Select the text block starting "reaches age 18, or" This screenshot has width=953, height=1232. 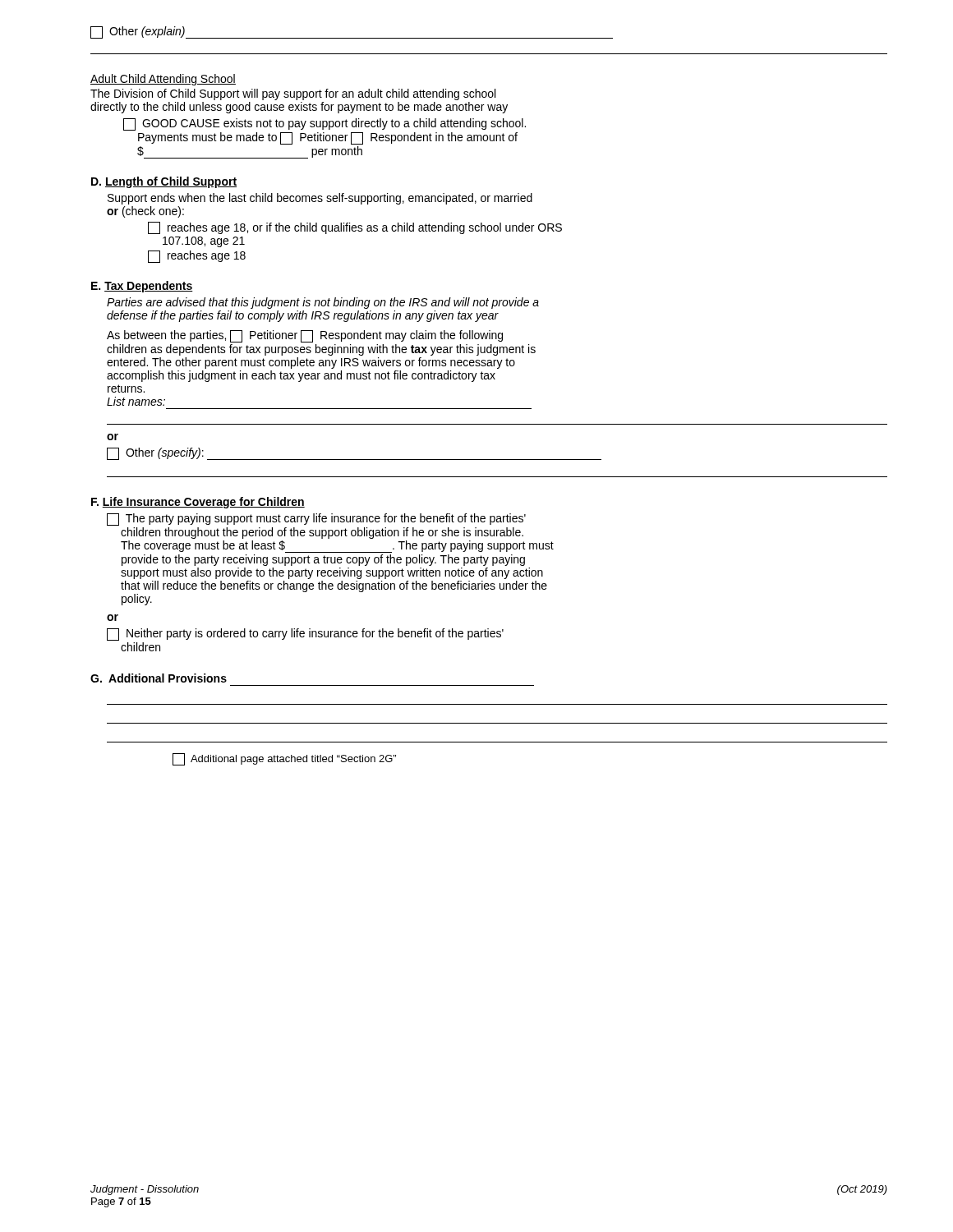pyautogui.click(x=355, y=234)
